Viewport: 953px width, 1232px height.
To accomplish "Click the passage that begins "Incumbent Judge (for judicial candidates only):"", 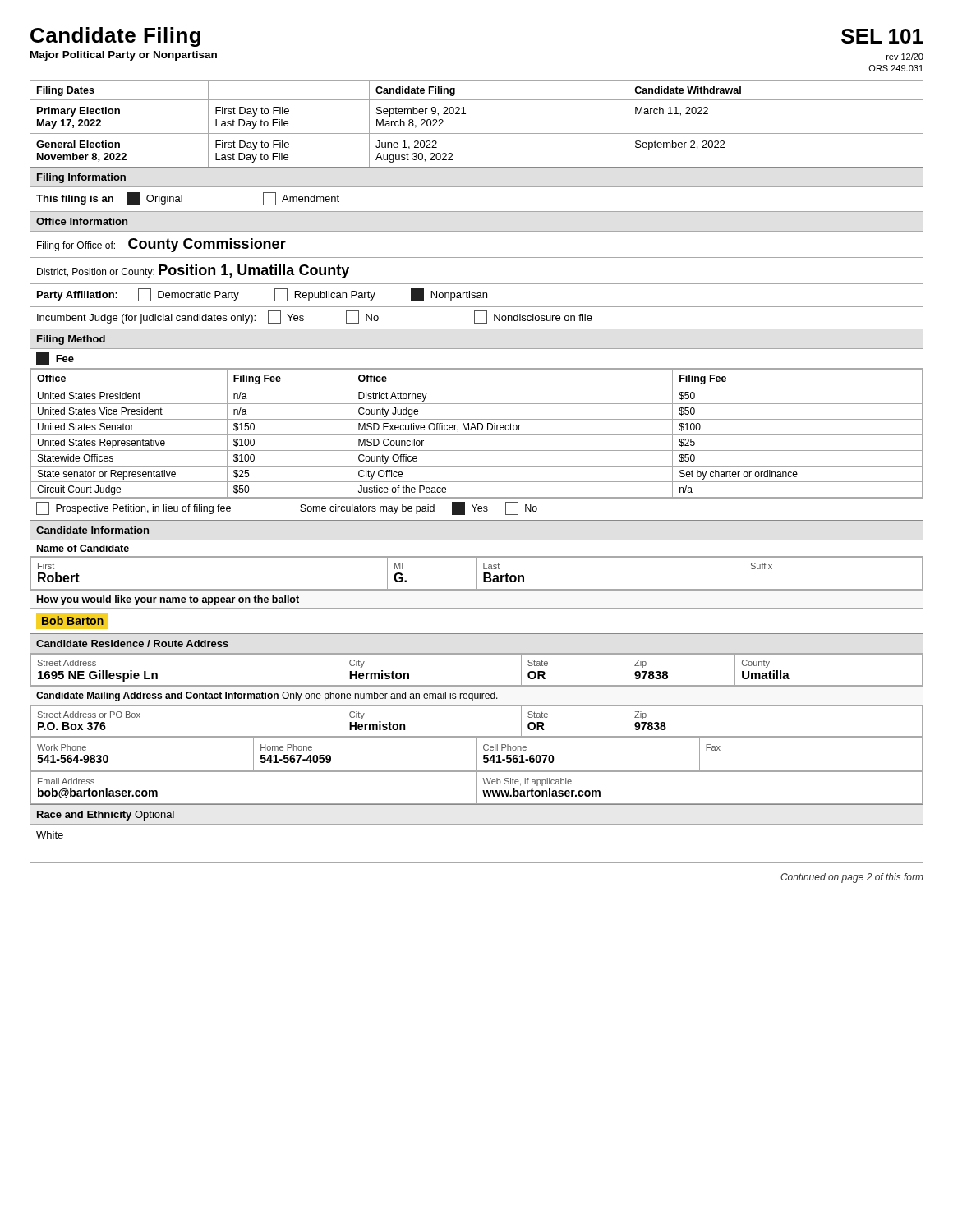I will pyautogui.click(x=476, y=318).
